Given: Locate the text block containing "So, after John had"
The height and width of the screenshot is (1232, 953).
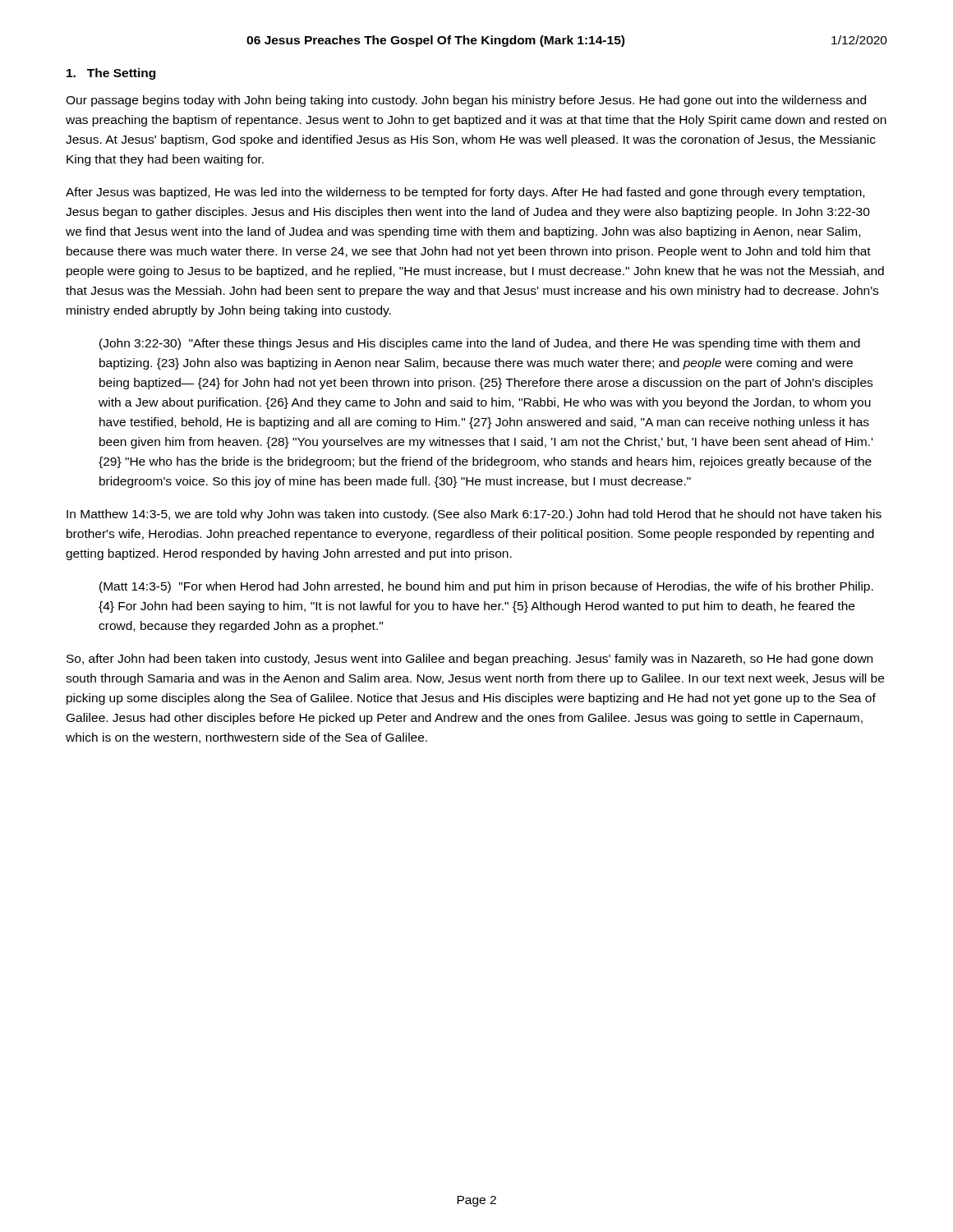Looking at the screenshot, I should (x=475, y=698).
